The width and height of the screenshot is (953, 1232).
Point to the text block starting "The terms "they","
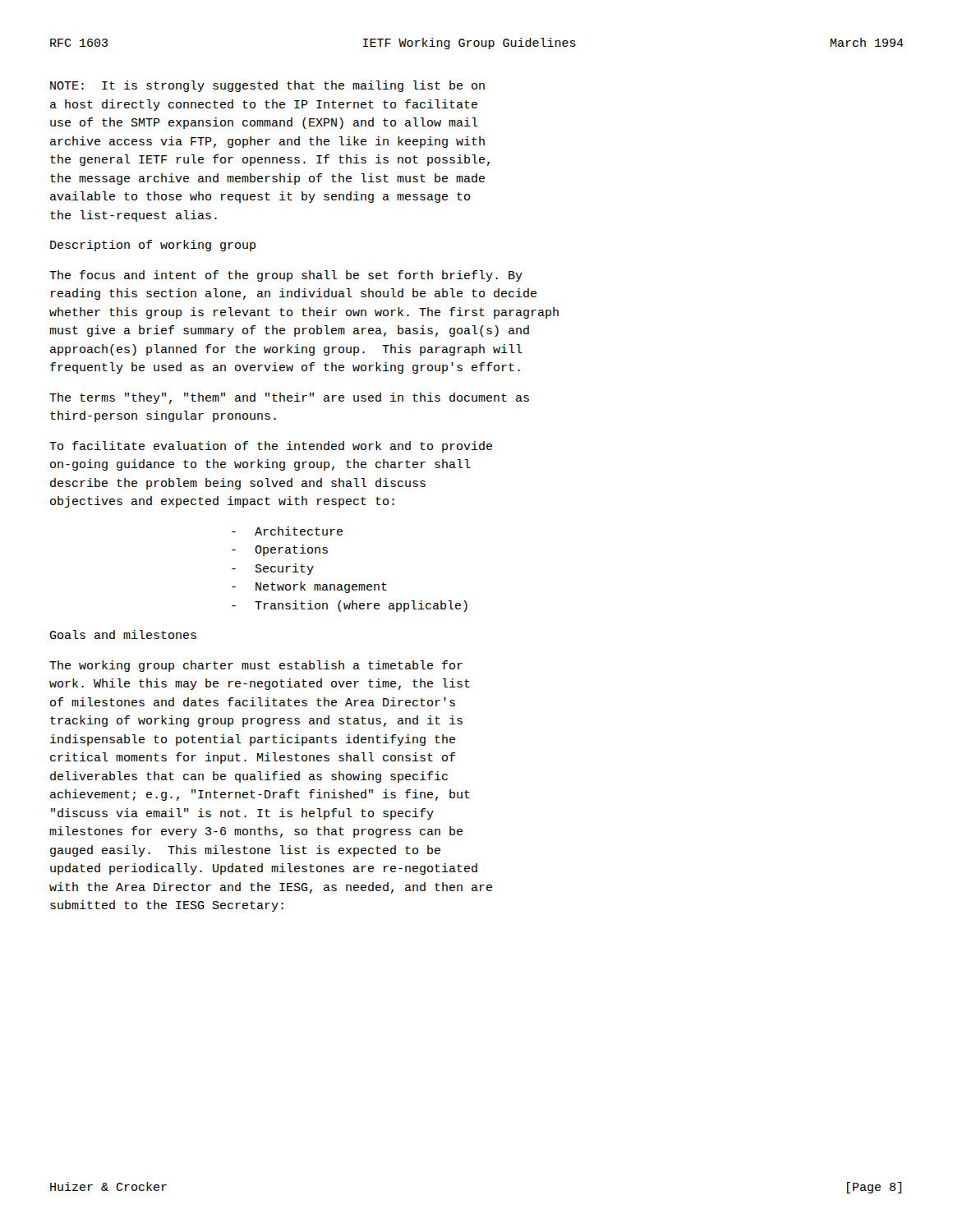(x=290, y=408)
